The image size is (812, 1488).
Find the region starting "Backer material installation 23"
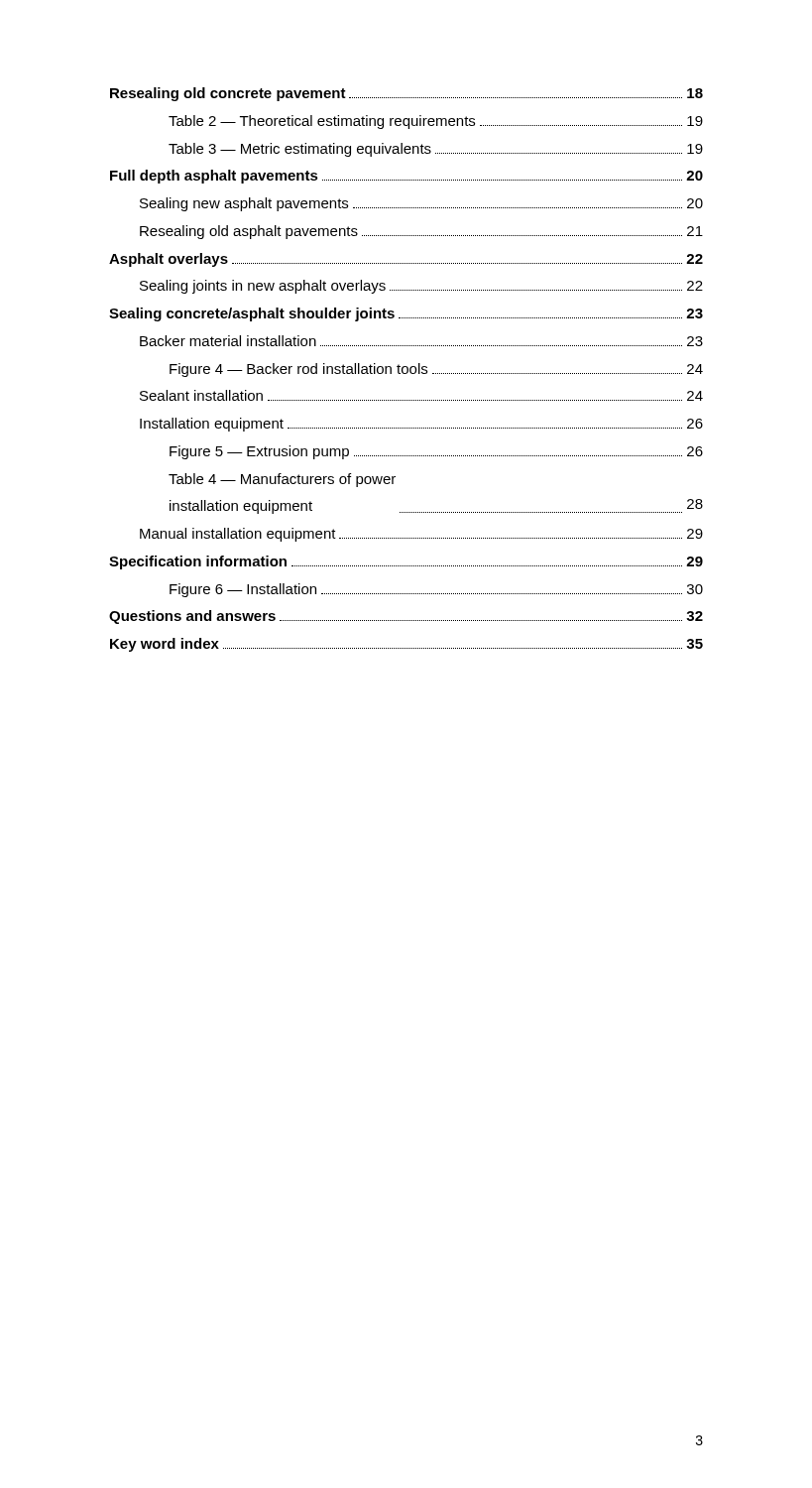406,341
